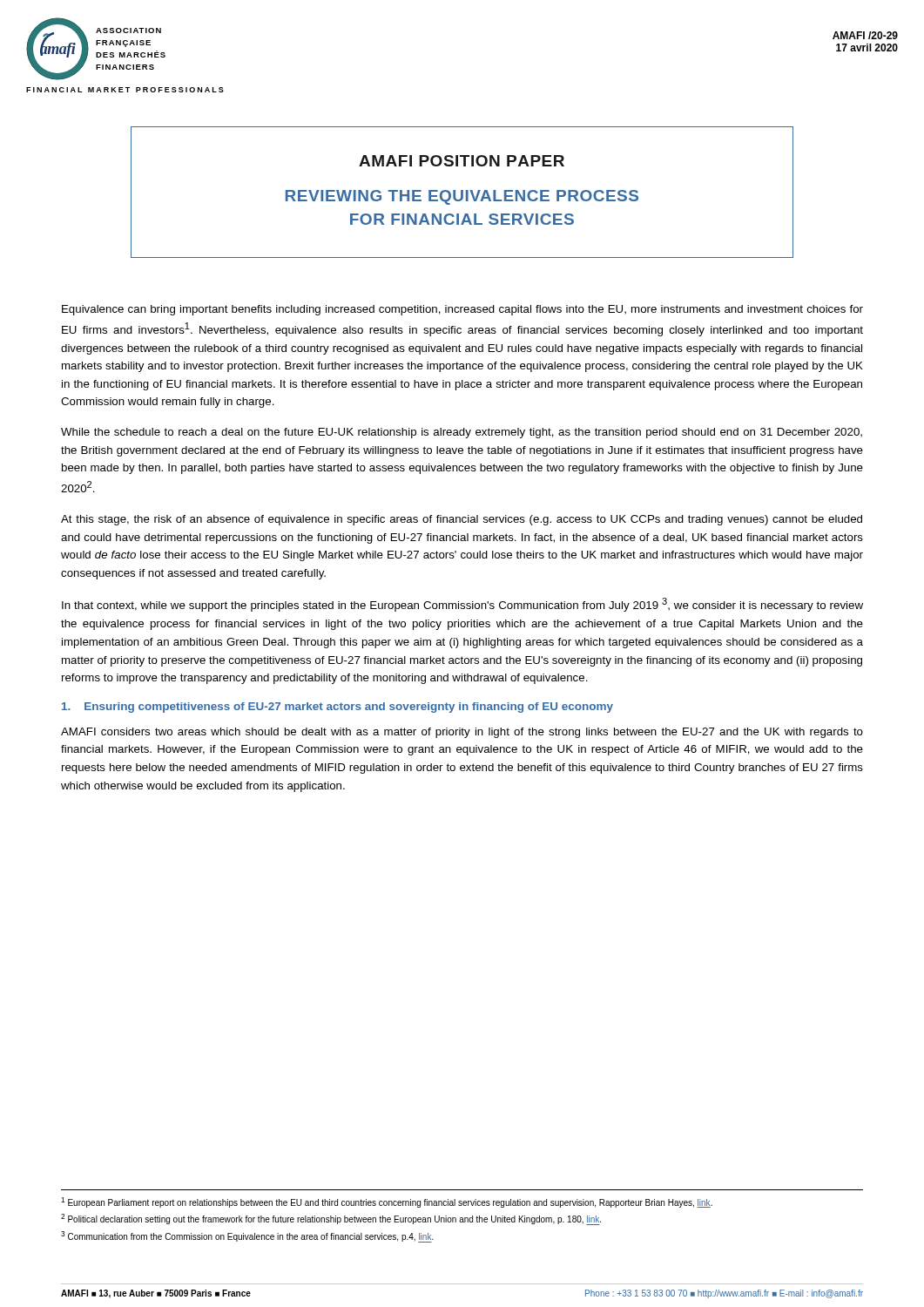
Task: Locate the passage starting "AMAFI considers two areas"
Action: pos(462,758)
